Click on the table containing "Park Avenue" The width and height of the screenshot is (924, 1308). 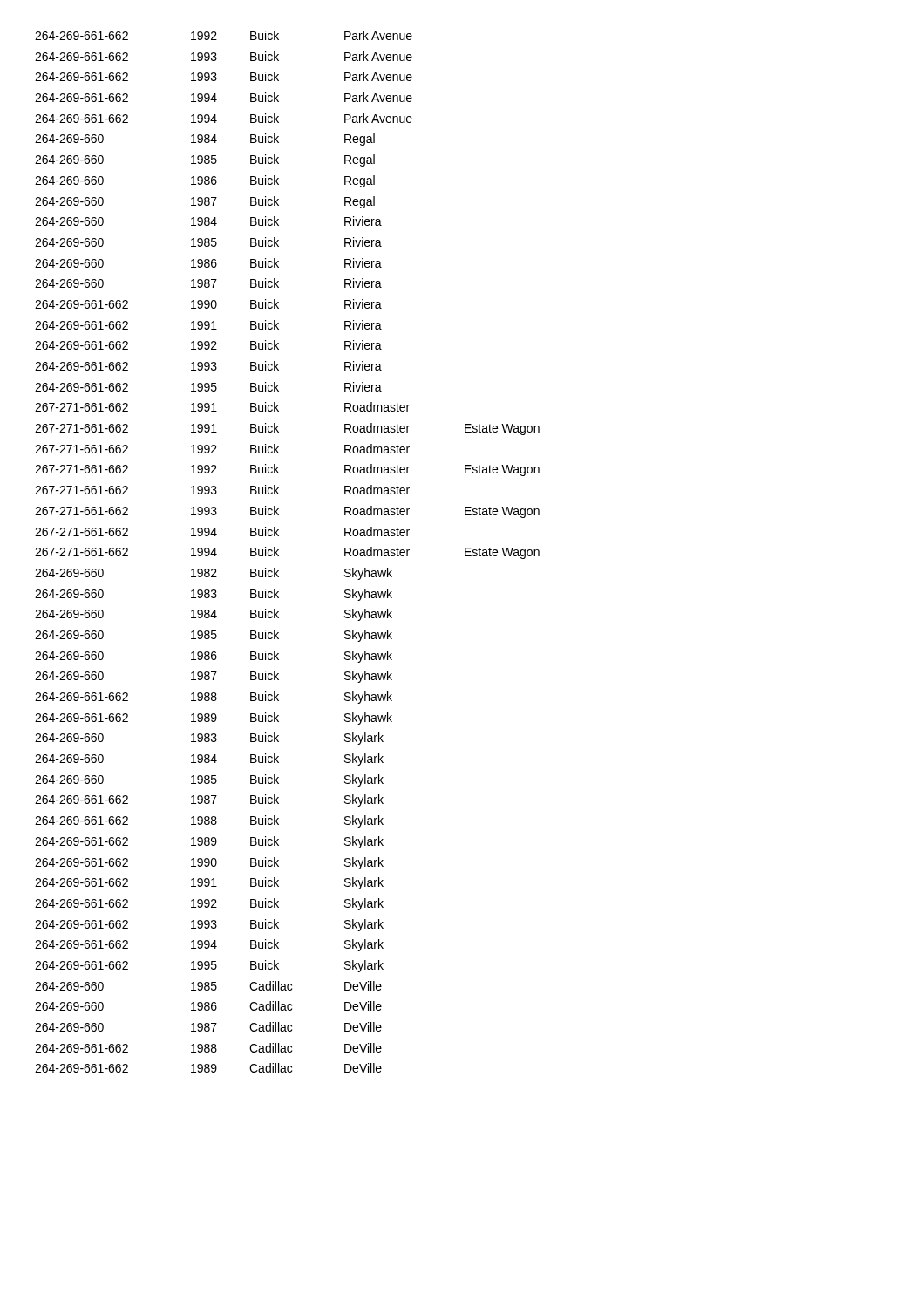462,553
